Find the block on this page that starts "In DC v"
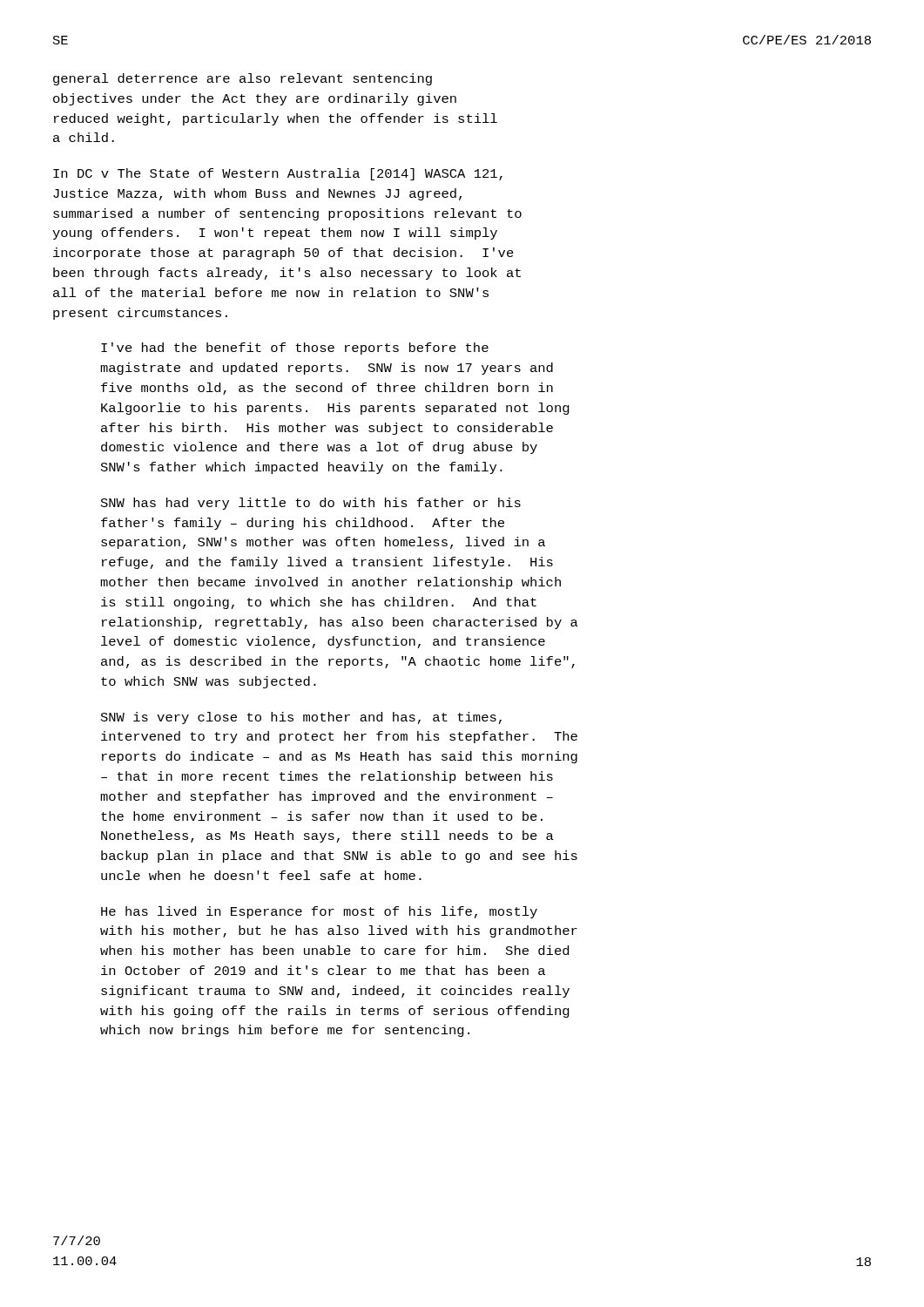The width and height of the screenshot is (924, 1307). 287,244
